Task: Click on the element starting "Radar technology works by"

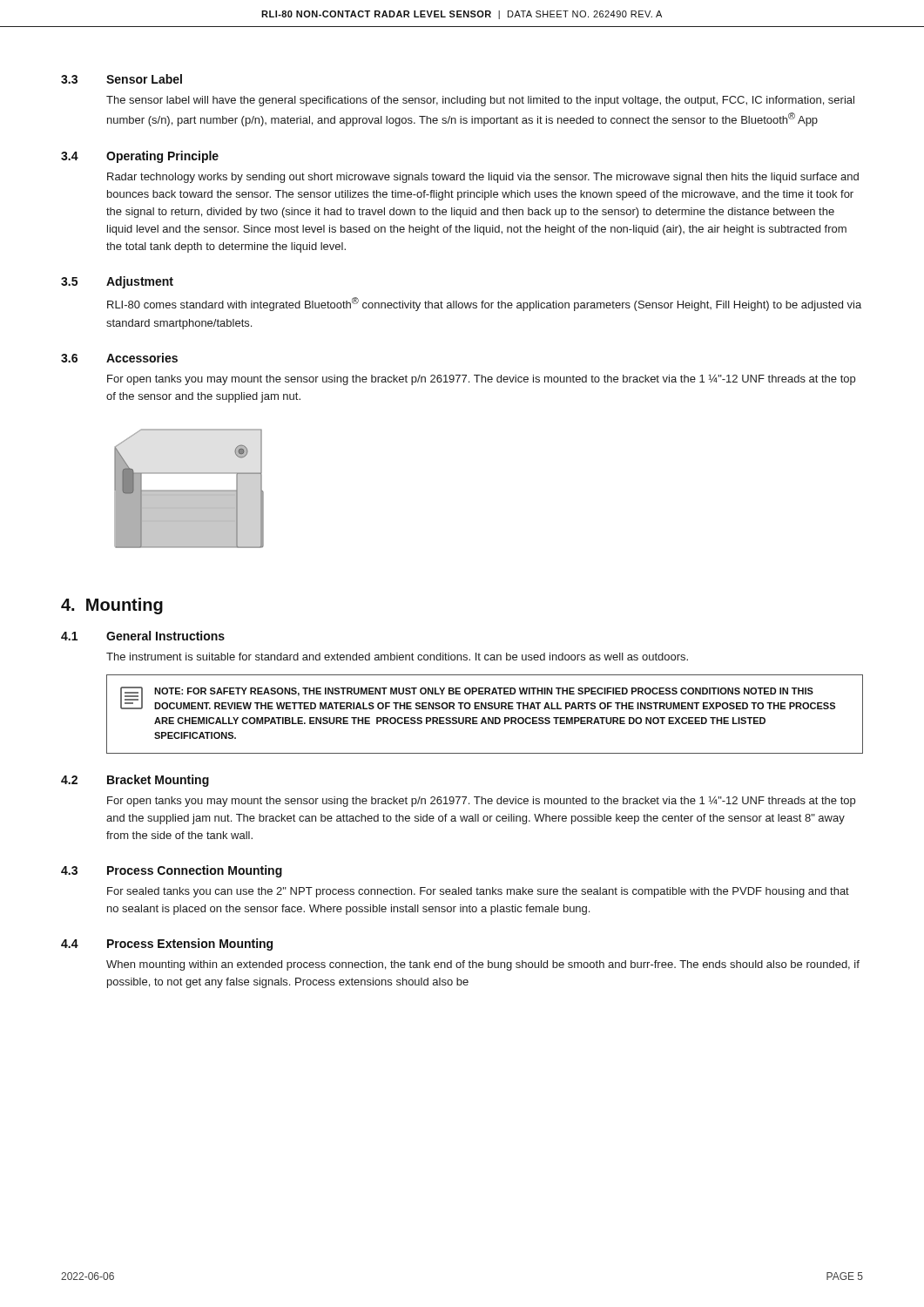Action: (483, 211)
